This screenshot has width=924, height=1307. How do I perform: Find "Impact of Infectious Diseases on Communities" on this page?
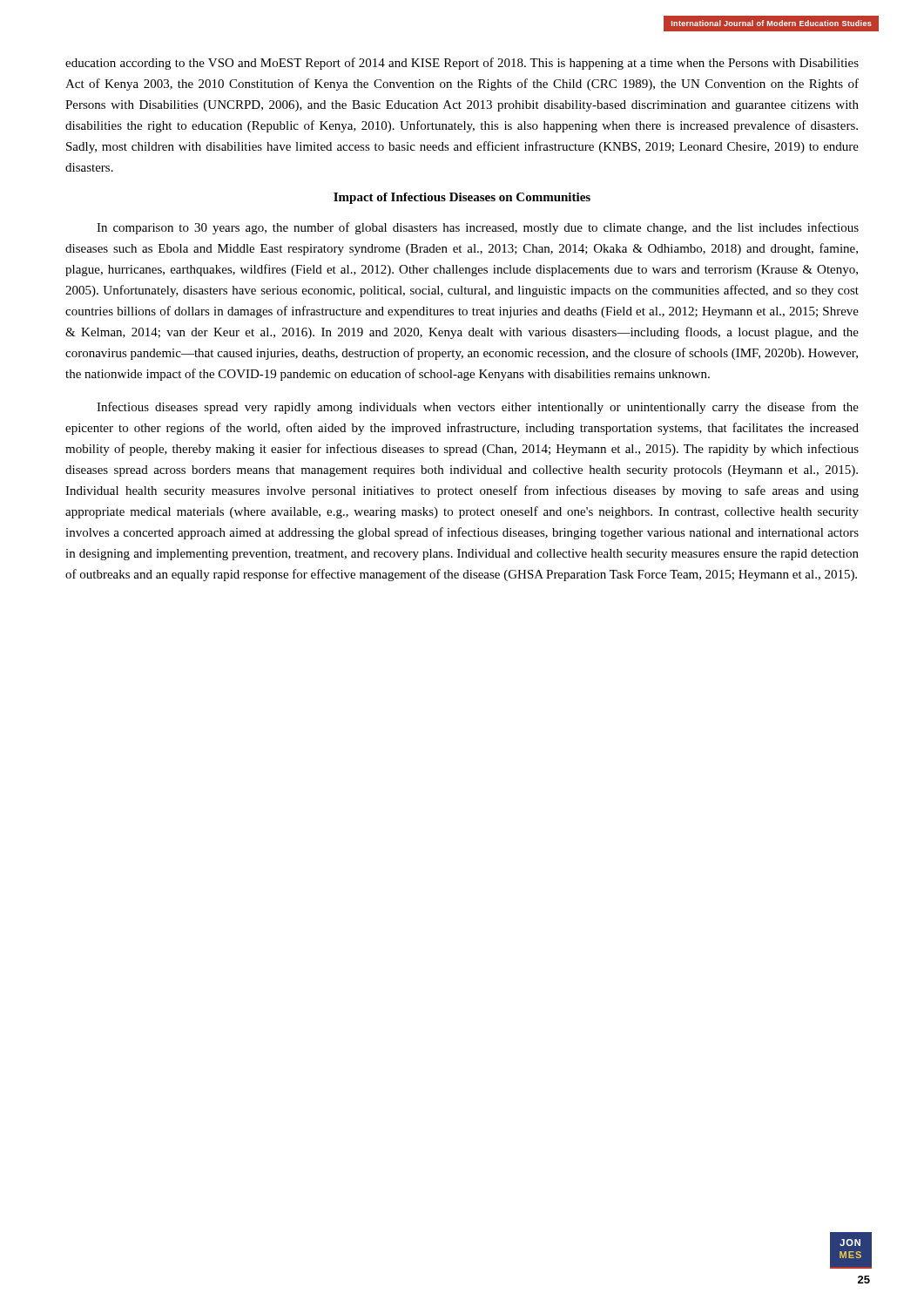click(x=462, y=197)
